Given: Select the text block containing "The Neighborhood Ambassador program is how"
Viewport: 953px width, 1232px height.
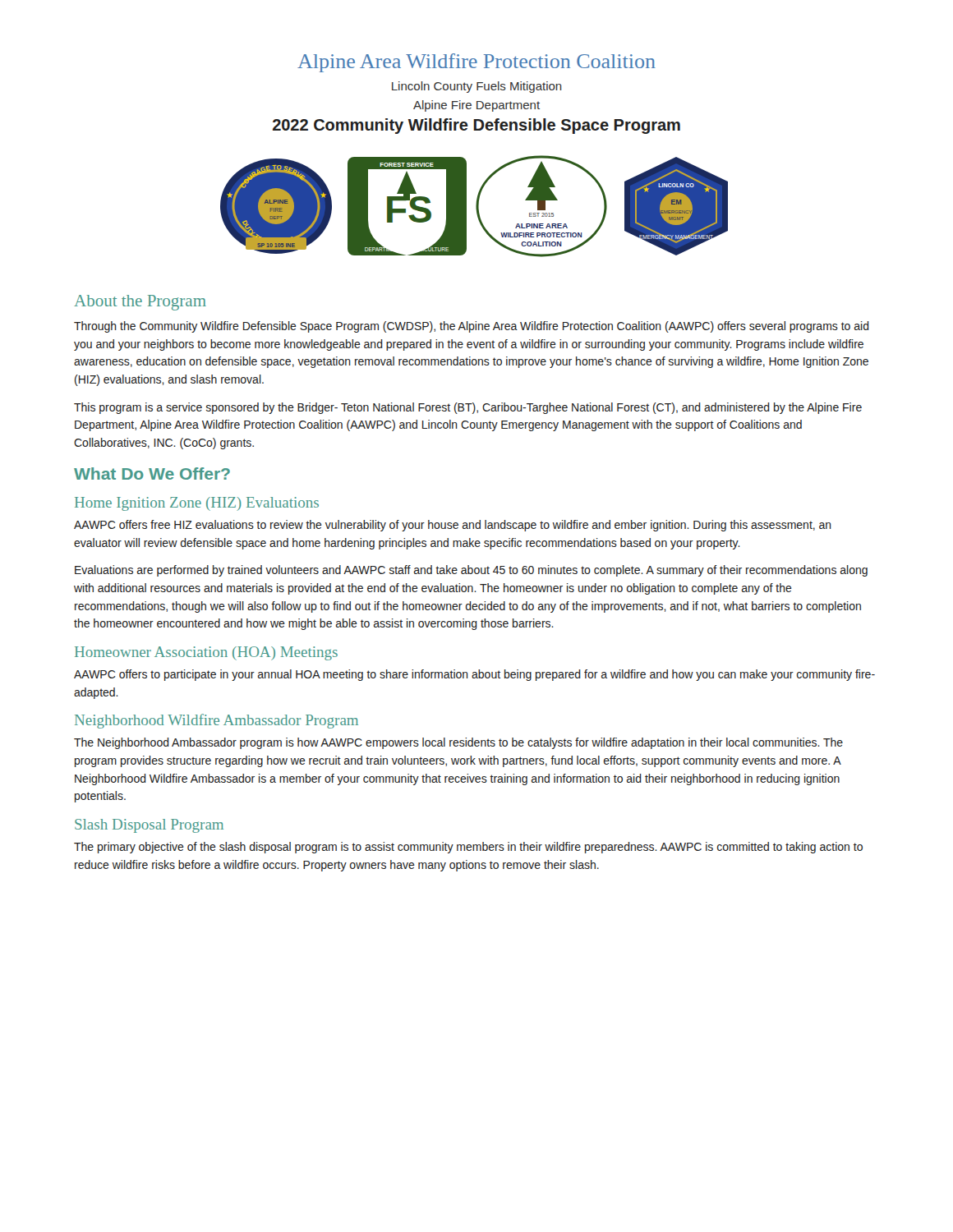Looking at the screenshot, I should click(476, 770).
